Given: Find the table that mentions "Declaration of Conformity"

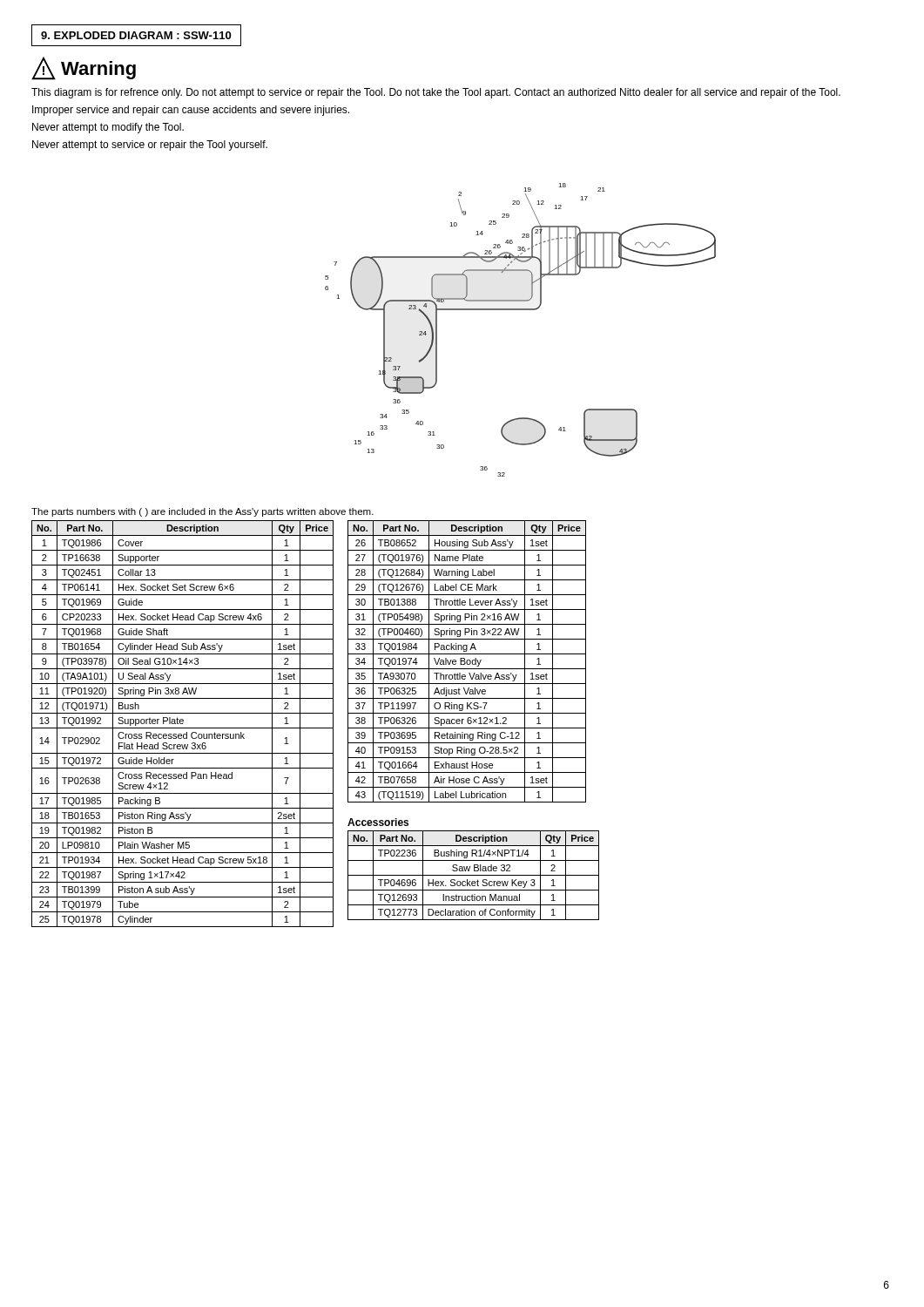Looking at the screenshot, I should [473, 875].
